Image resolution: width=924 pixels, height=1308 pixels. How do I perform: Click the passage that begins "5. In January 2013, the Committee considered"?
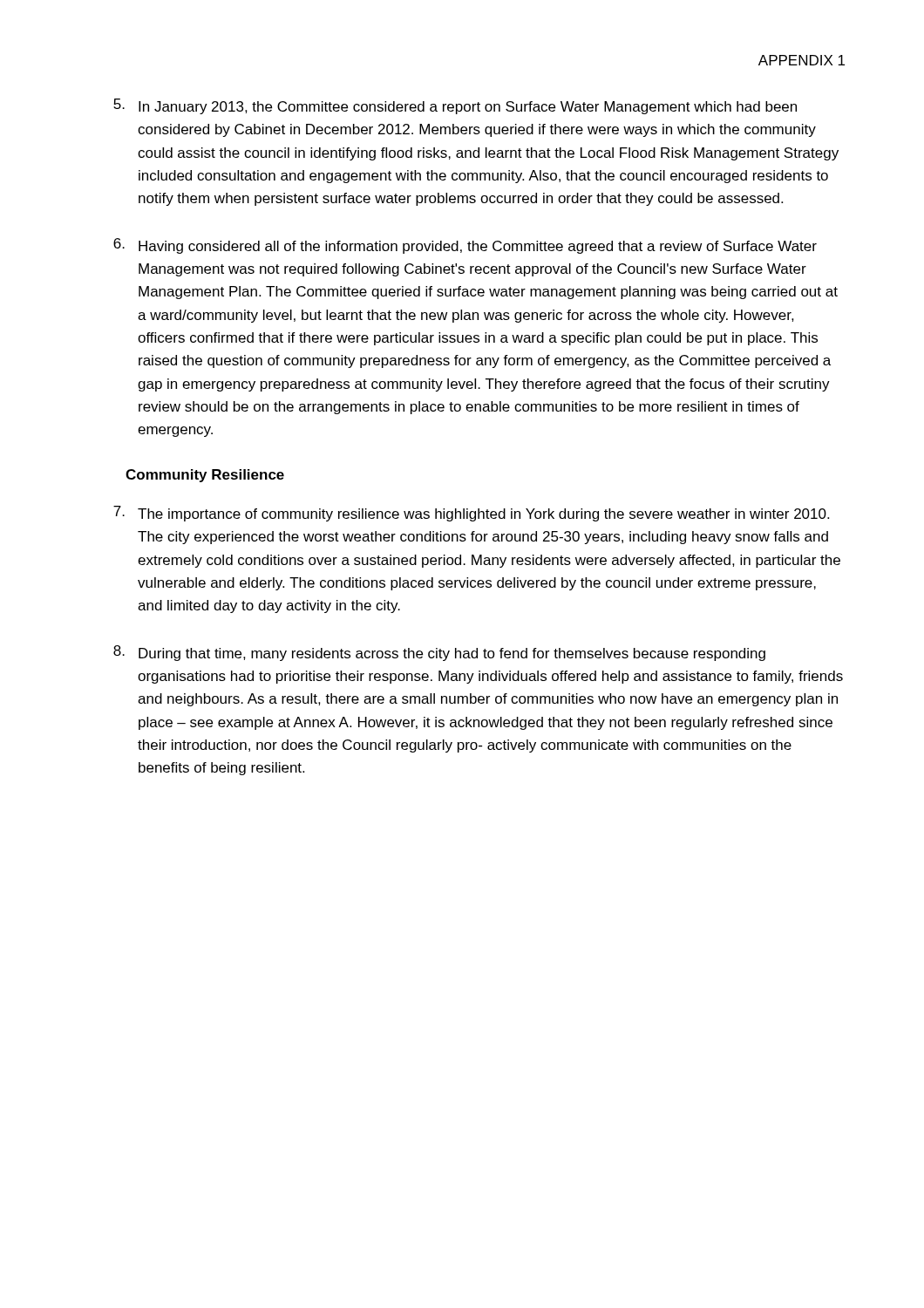(x=462, y=153)
